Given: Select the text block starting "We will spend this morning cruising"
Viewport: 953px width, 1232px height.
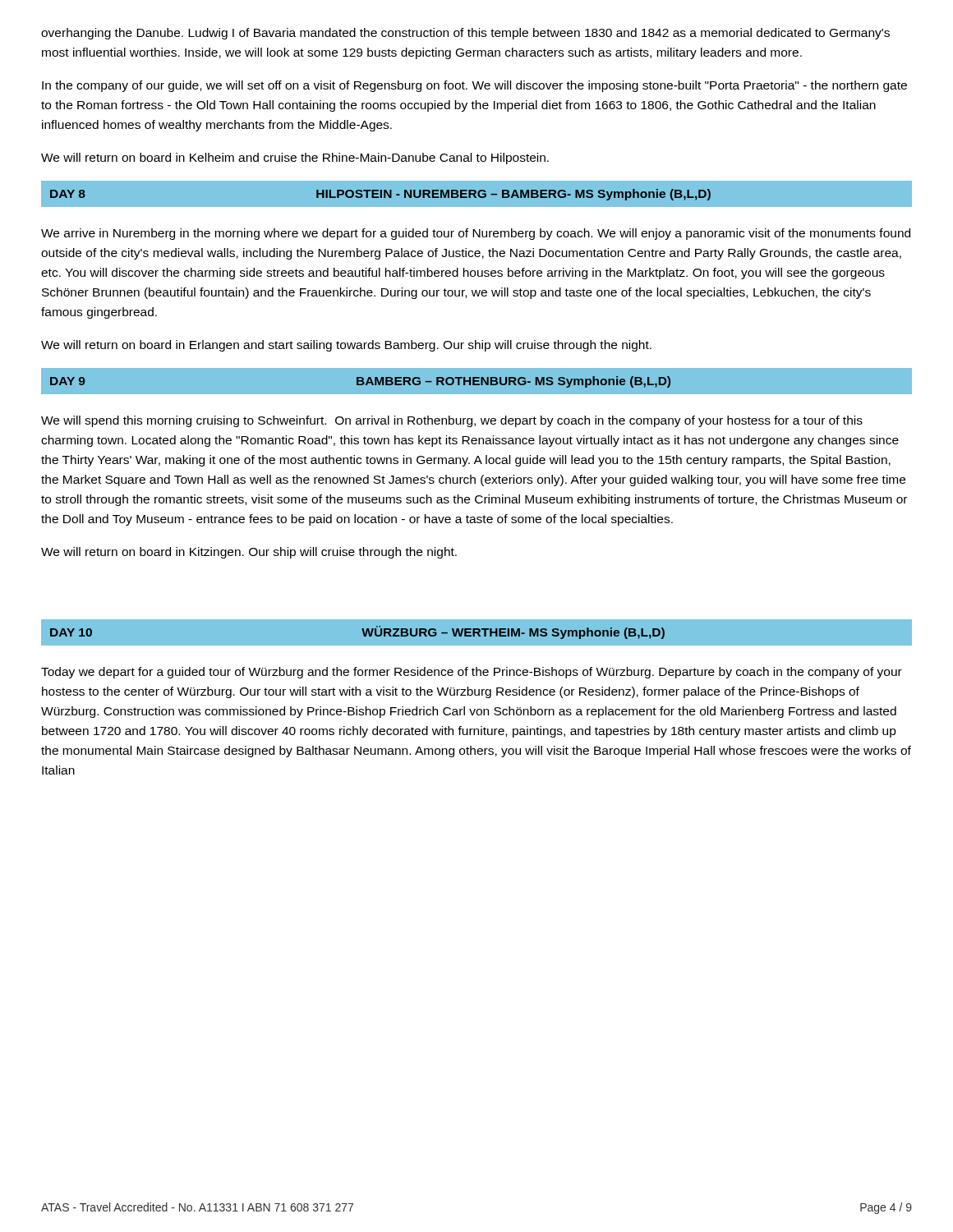Looking at the screenshot, I should 474,470.
